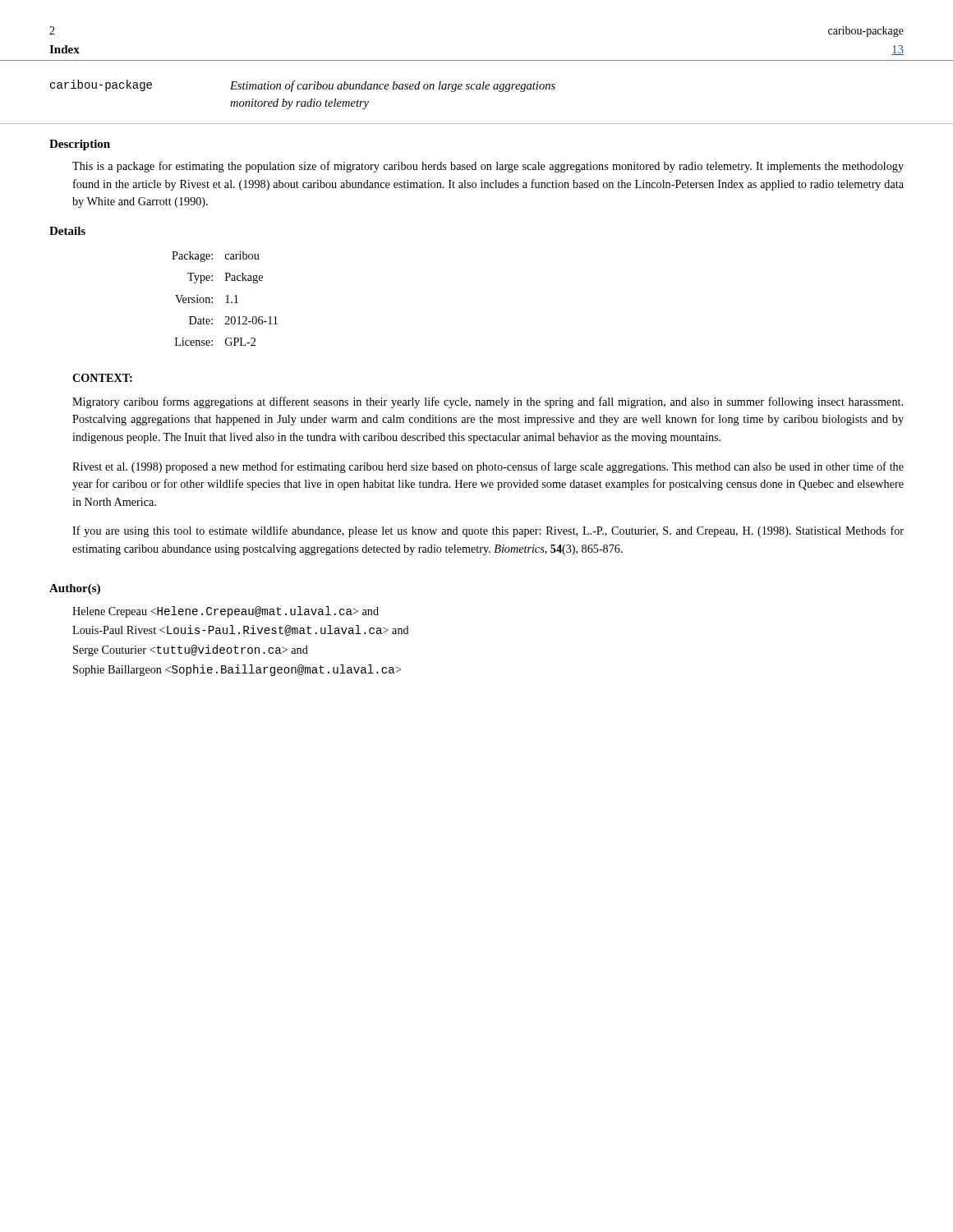This screenshot has height=1232, width=953.
Task: Navigate to the element starting "If you are using this tool to estimate"
Action: (x=488, y=540)
